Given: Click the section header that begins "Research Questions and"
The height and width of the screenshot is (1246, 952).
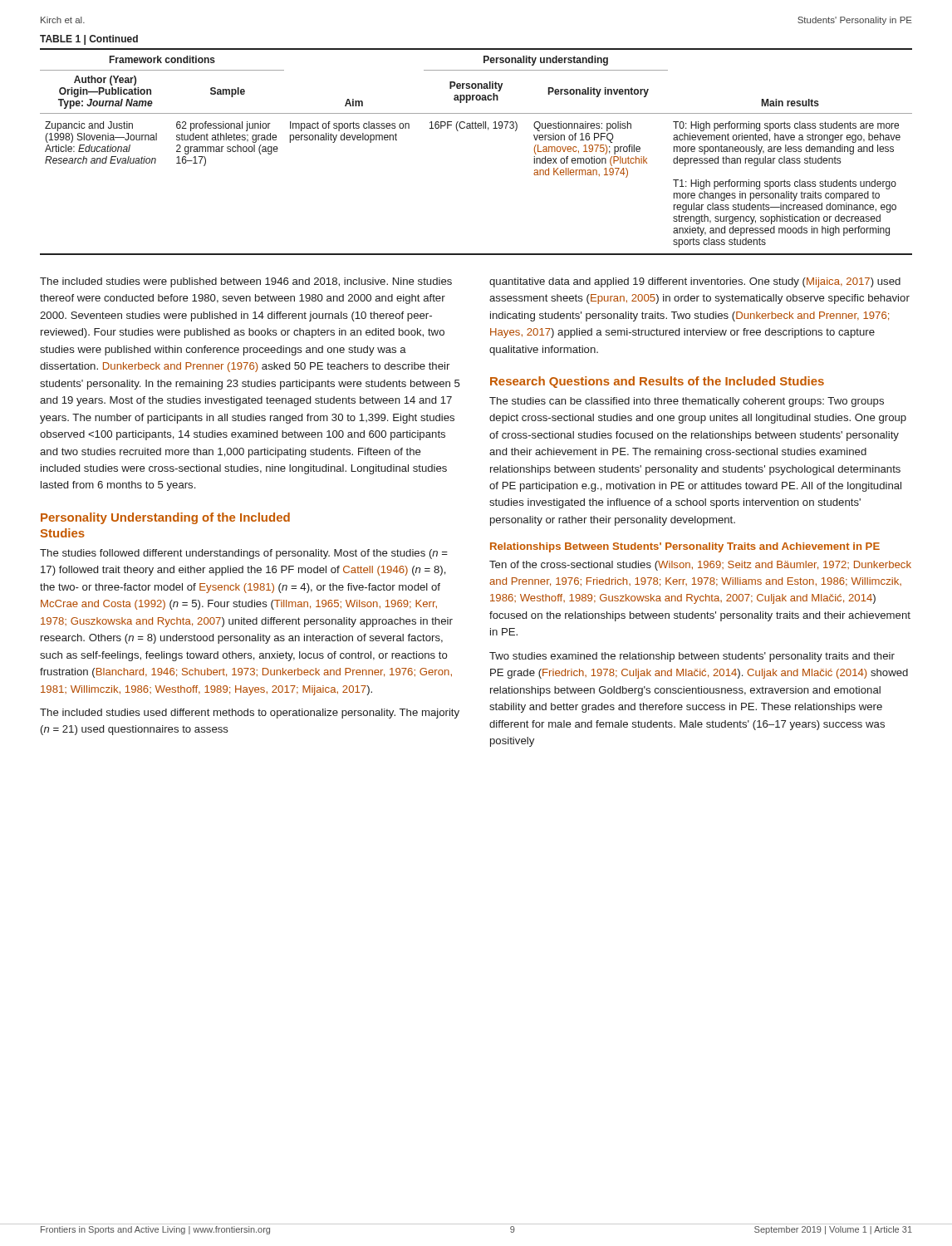Looking at the screenshot, I should tap(657, 381).
